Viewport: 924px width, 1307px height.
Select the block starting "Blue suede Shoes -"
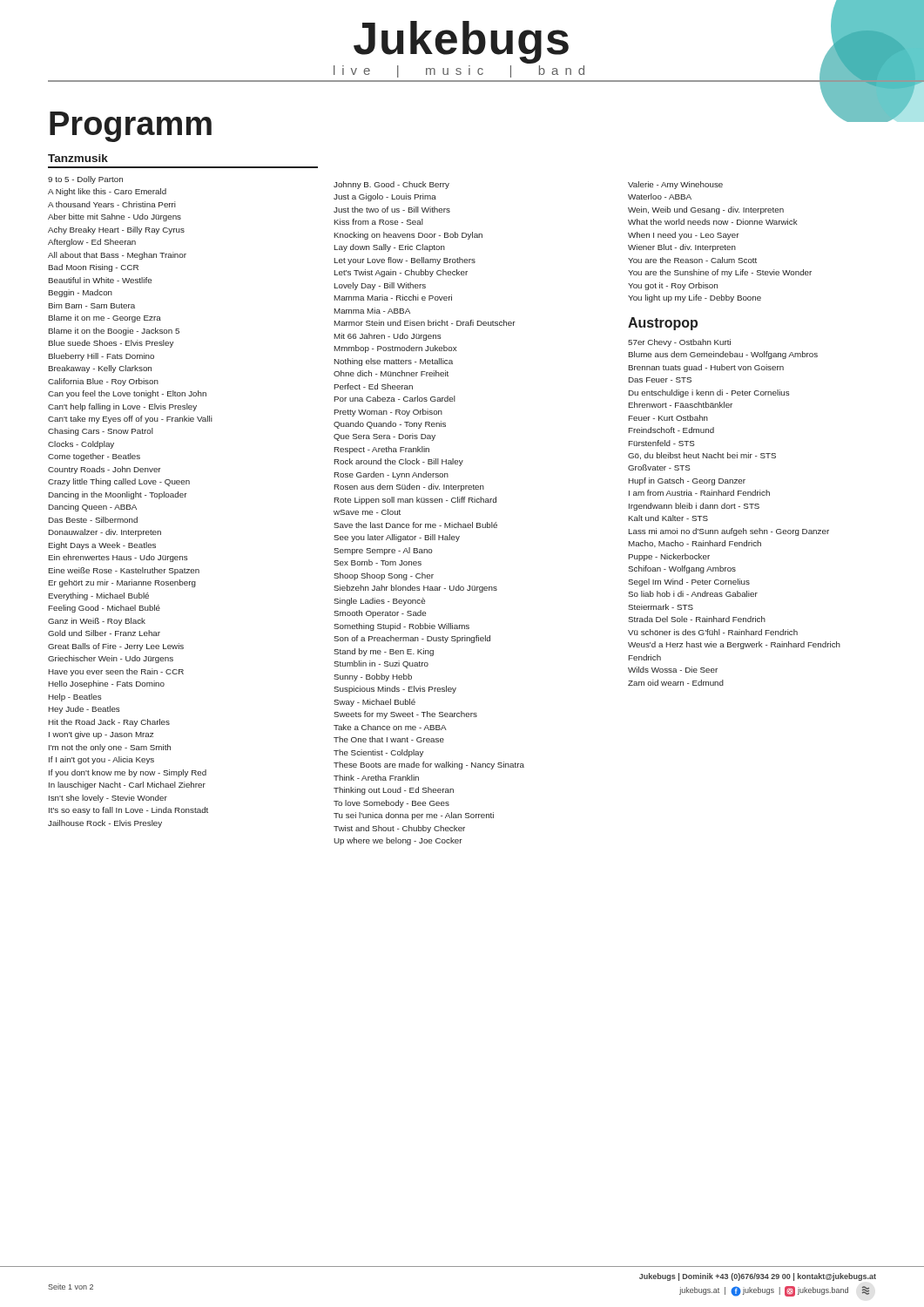111,343
